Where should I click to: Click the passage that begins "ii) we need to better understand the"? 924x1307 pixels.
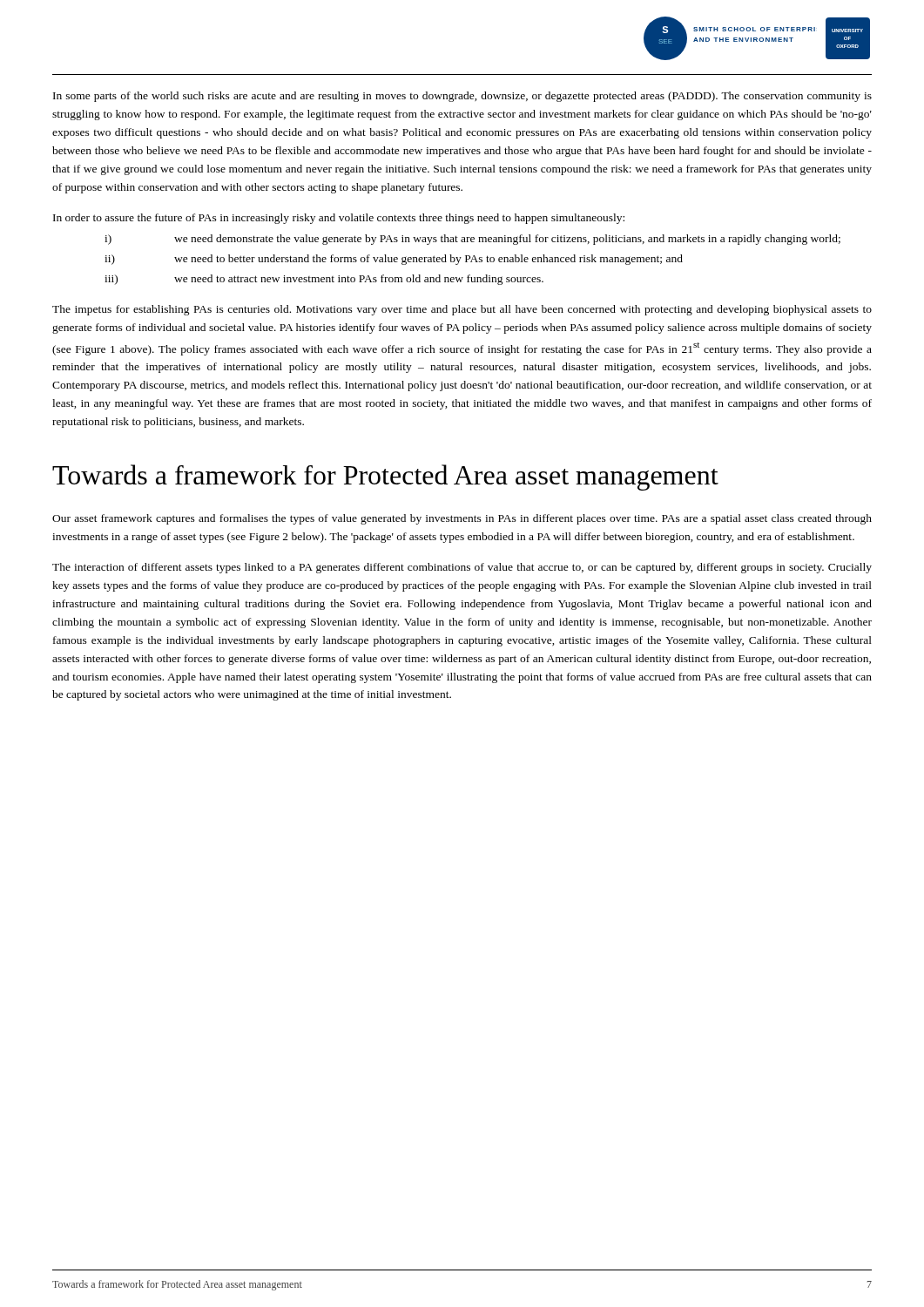[x=462, y=260]
